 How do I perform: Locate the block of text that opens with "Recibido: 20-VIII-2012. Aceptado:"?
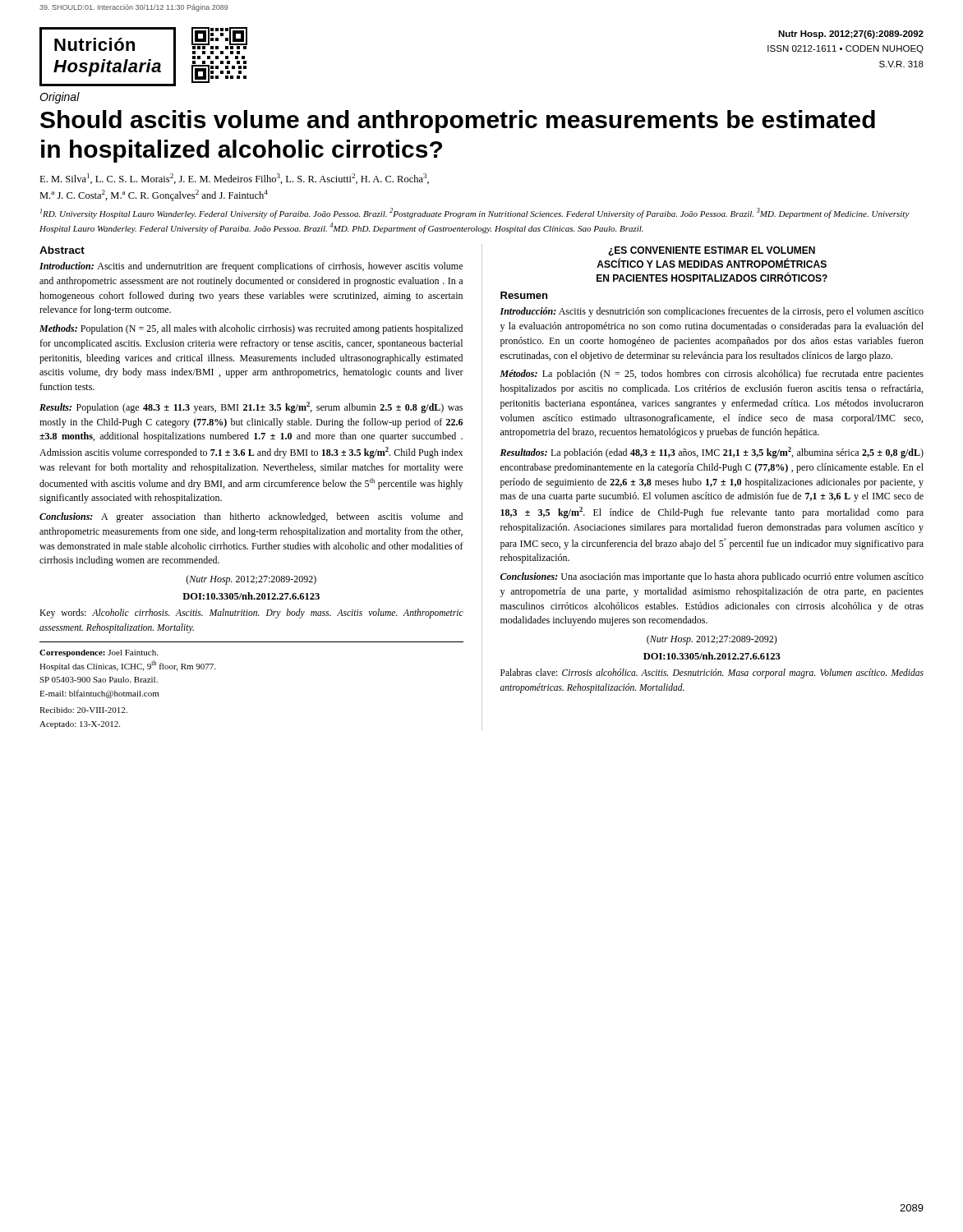click(84, 717)
